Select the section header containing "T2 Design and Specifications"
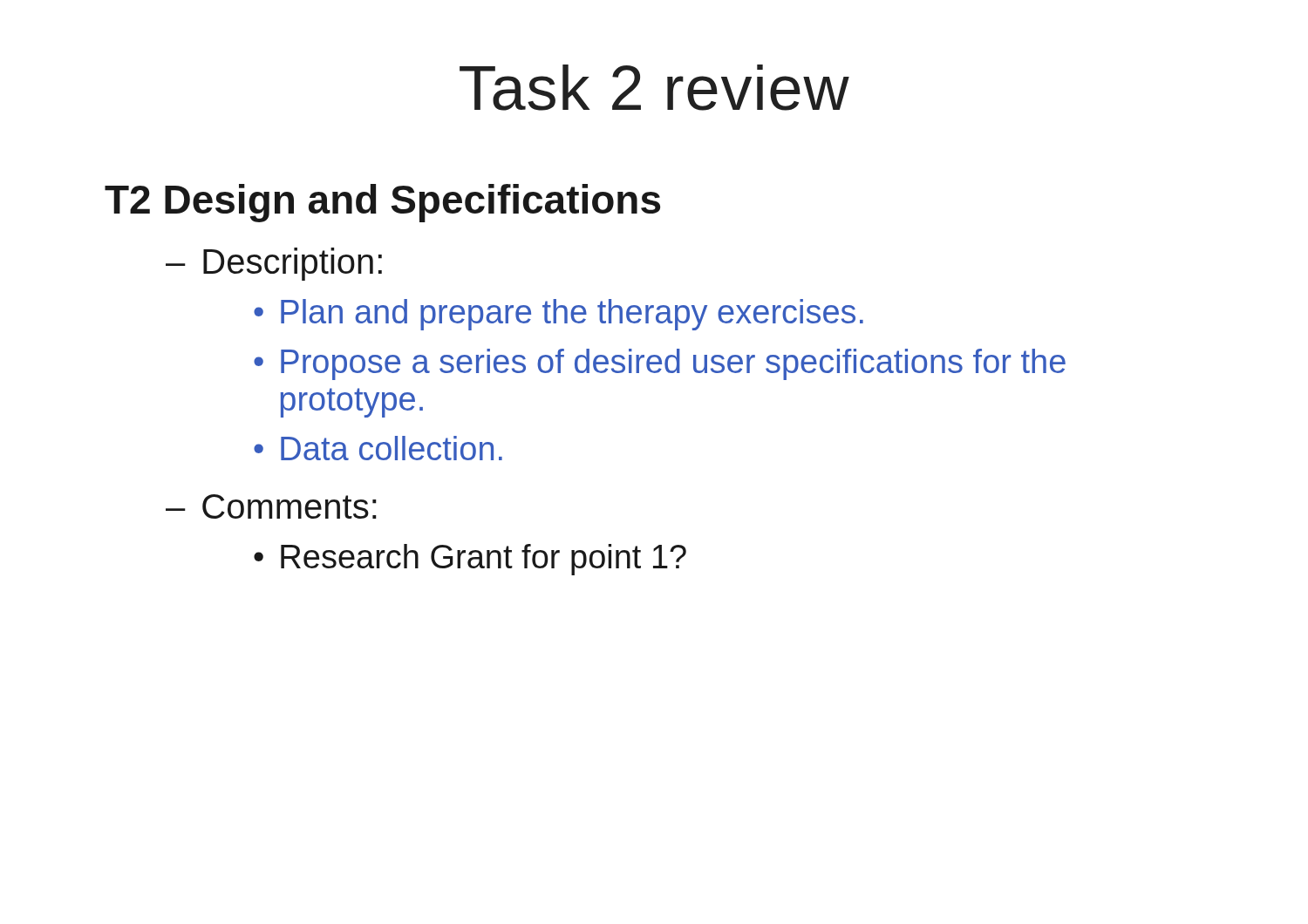Viewport: 1308px width, 924px height. tap(383, 200)
